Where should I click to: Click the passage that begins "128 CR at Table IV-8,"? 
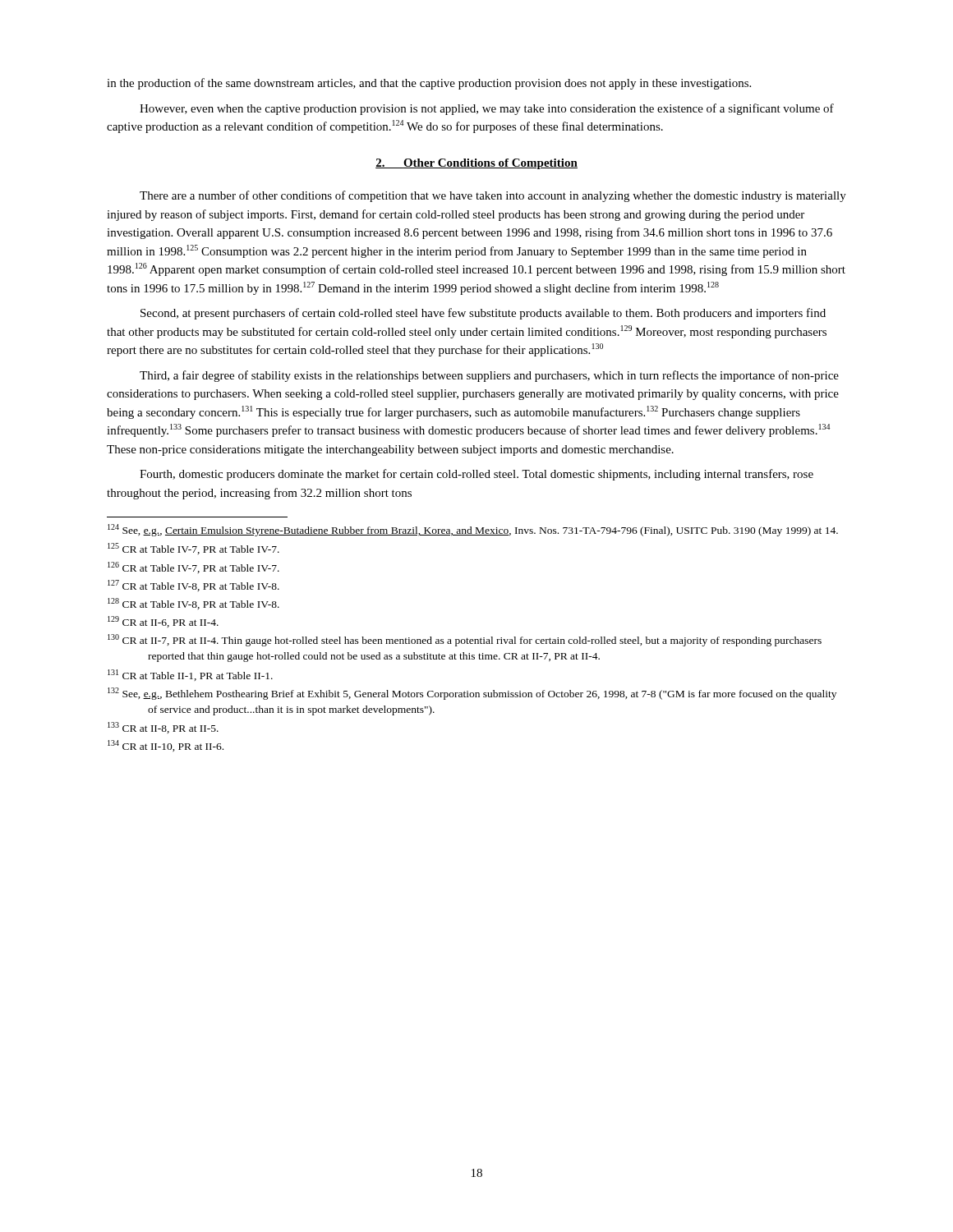(x=193, y=603)
